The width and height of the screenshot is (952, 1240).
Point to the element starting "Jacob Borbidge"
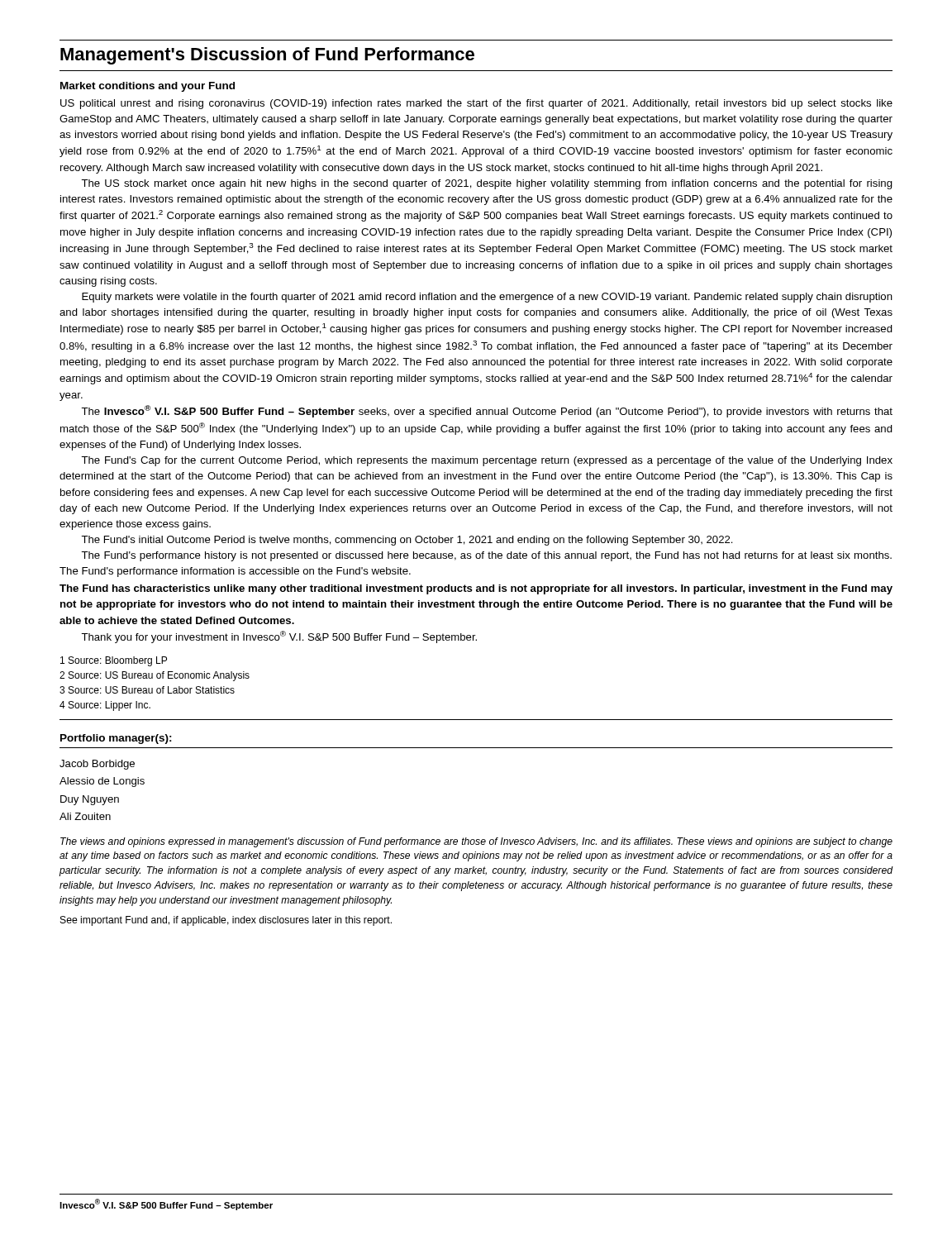coord(97,764)
